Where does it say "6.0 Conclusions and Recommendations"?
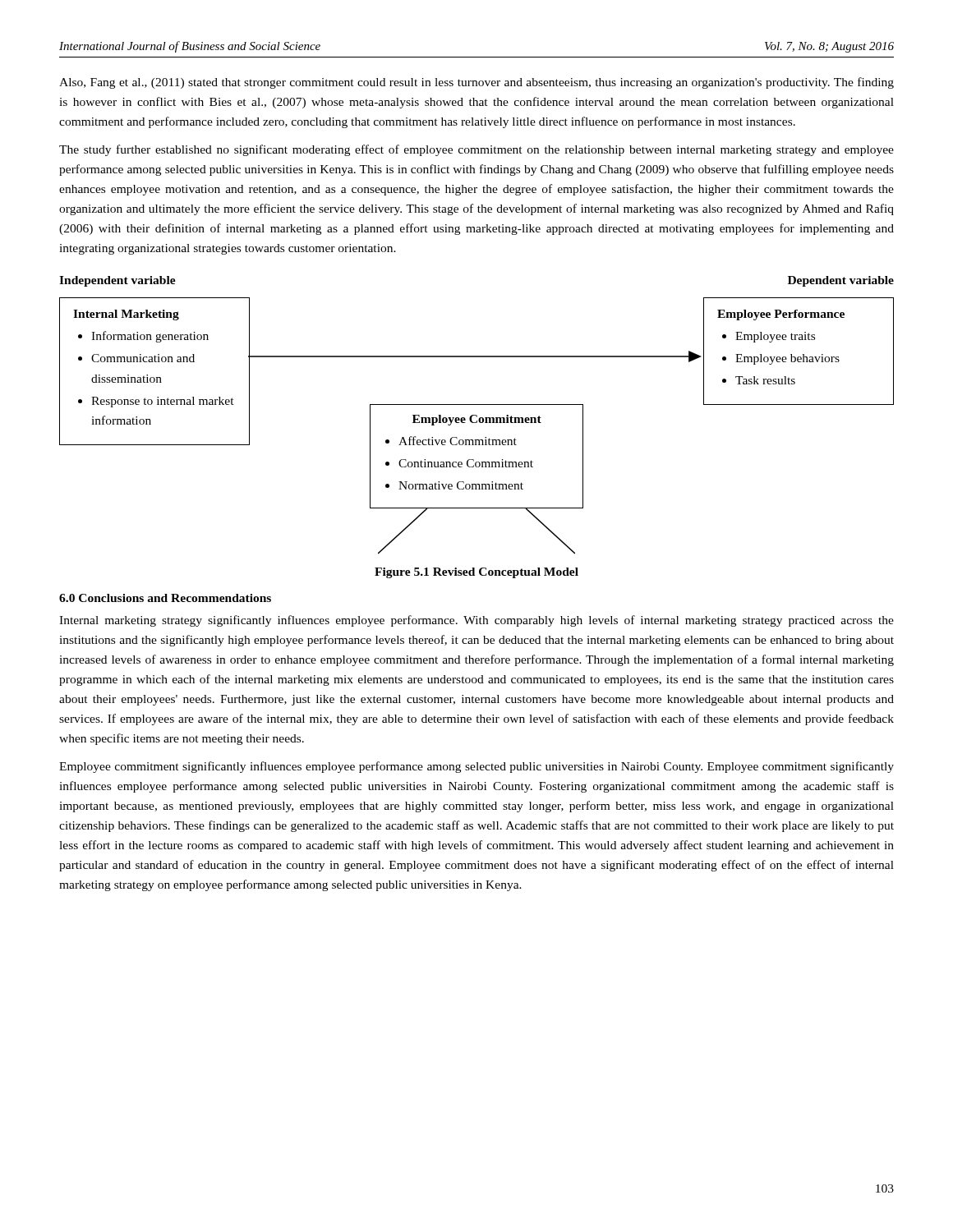The image size is (953, 1232). tap(165, 597)
